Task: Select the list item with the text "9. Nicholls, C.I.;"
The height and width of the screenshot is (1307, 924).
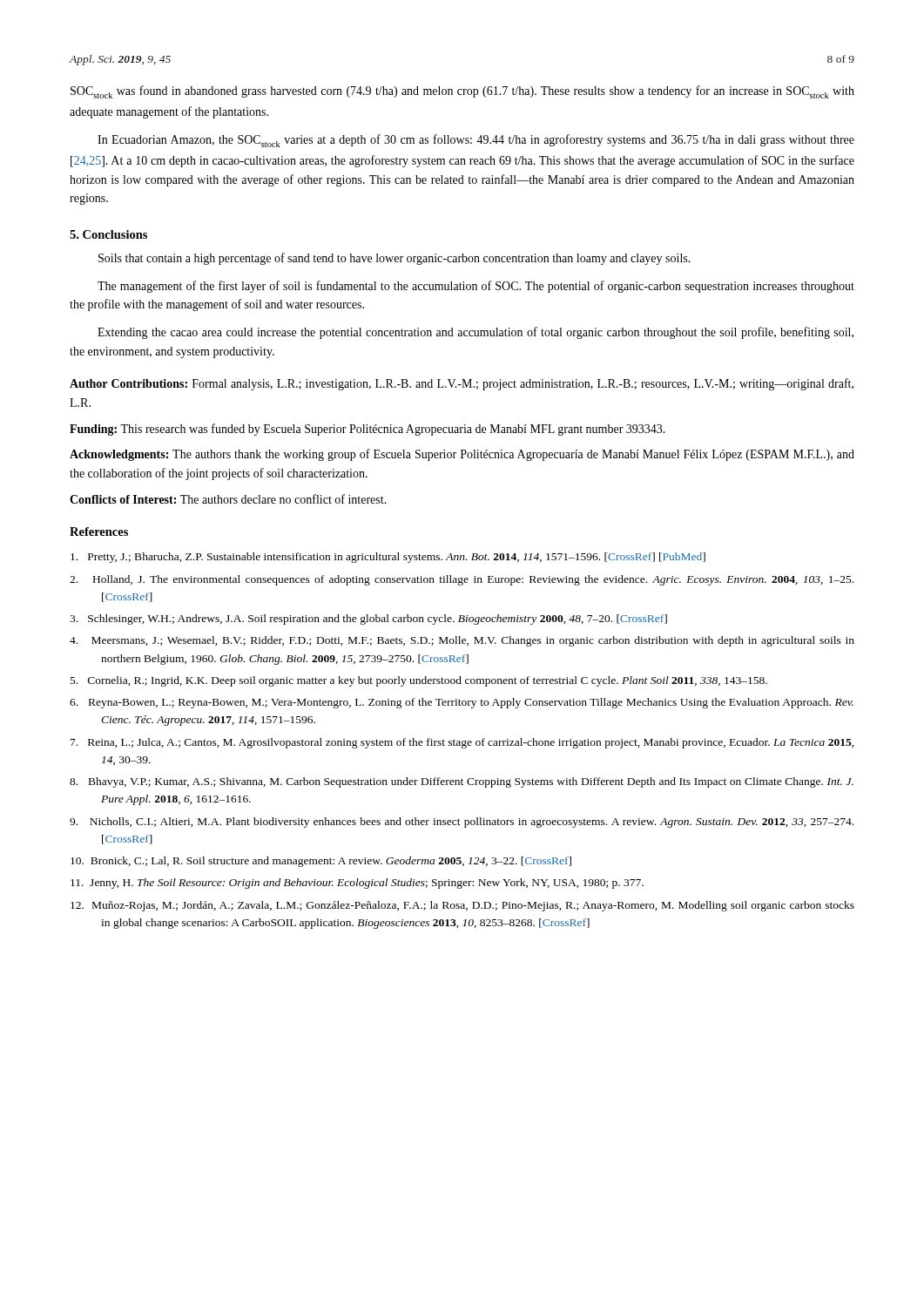Action: point(462,830)
